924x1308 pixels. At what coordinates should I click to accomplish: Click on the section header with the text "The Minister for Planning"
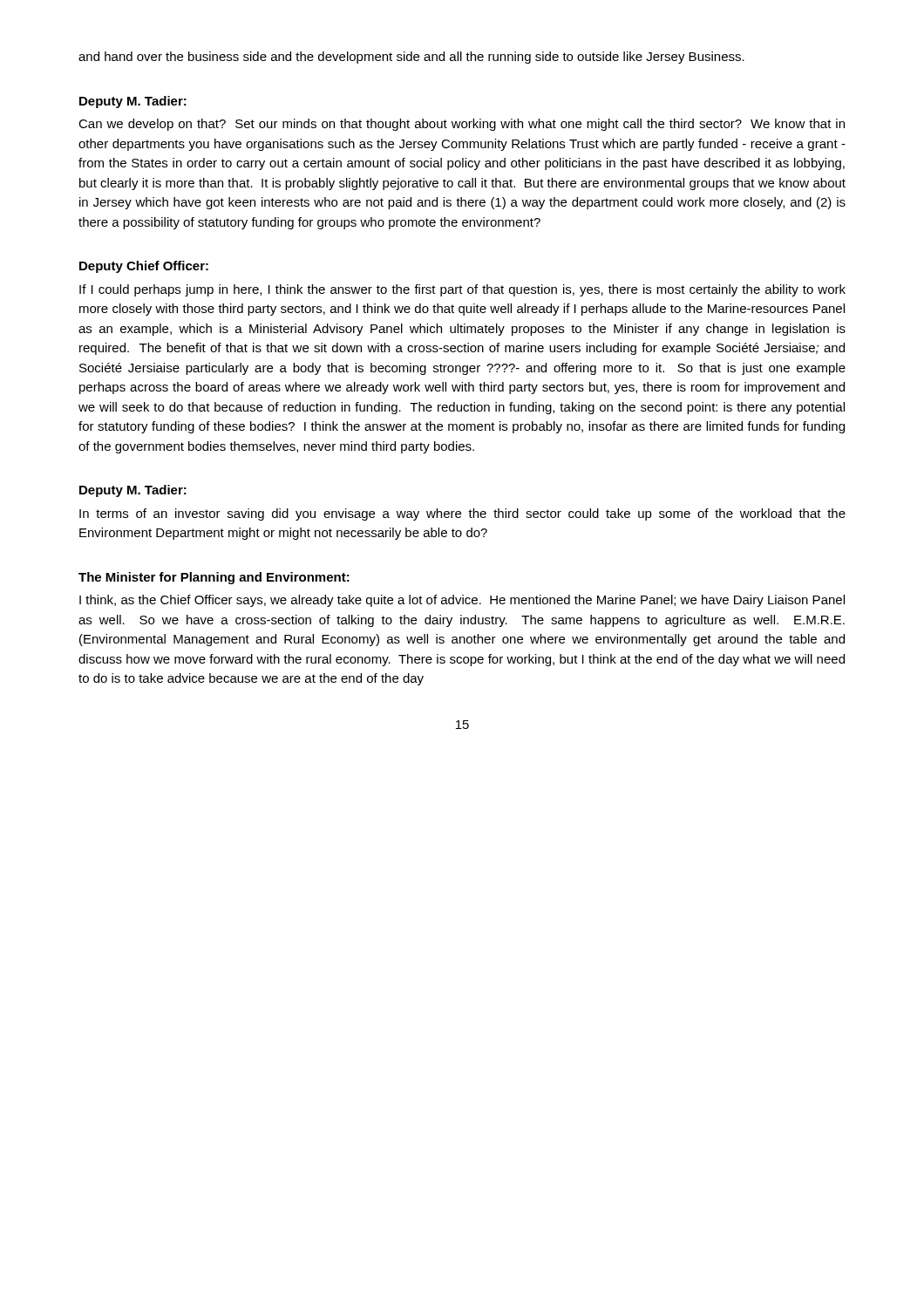click(x=214, y=576)
